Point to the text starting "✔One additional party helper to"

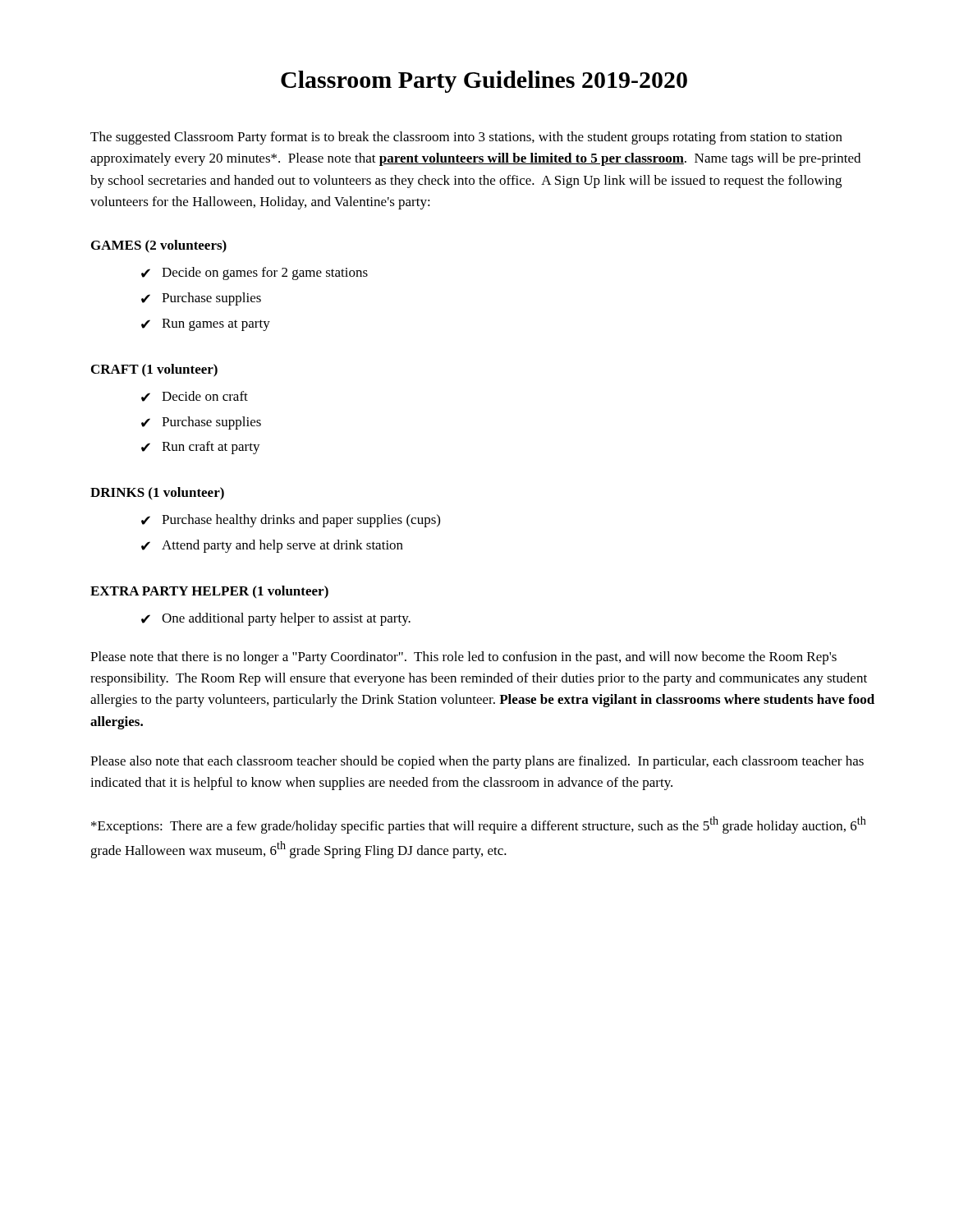[x=275, y=619]
